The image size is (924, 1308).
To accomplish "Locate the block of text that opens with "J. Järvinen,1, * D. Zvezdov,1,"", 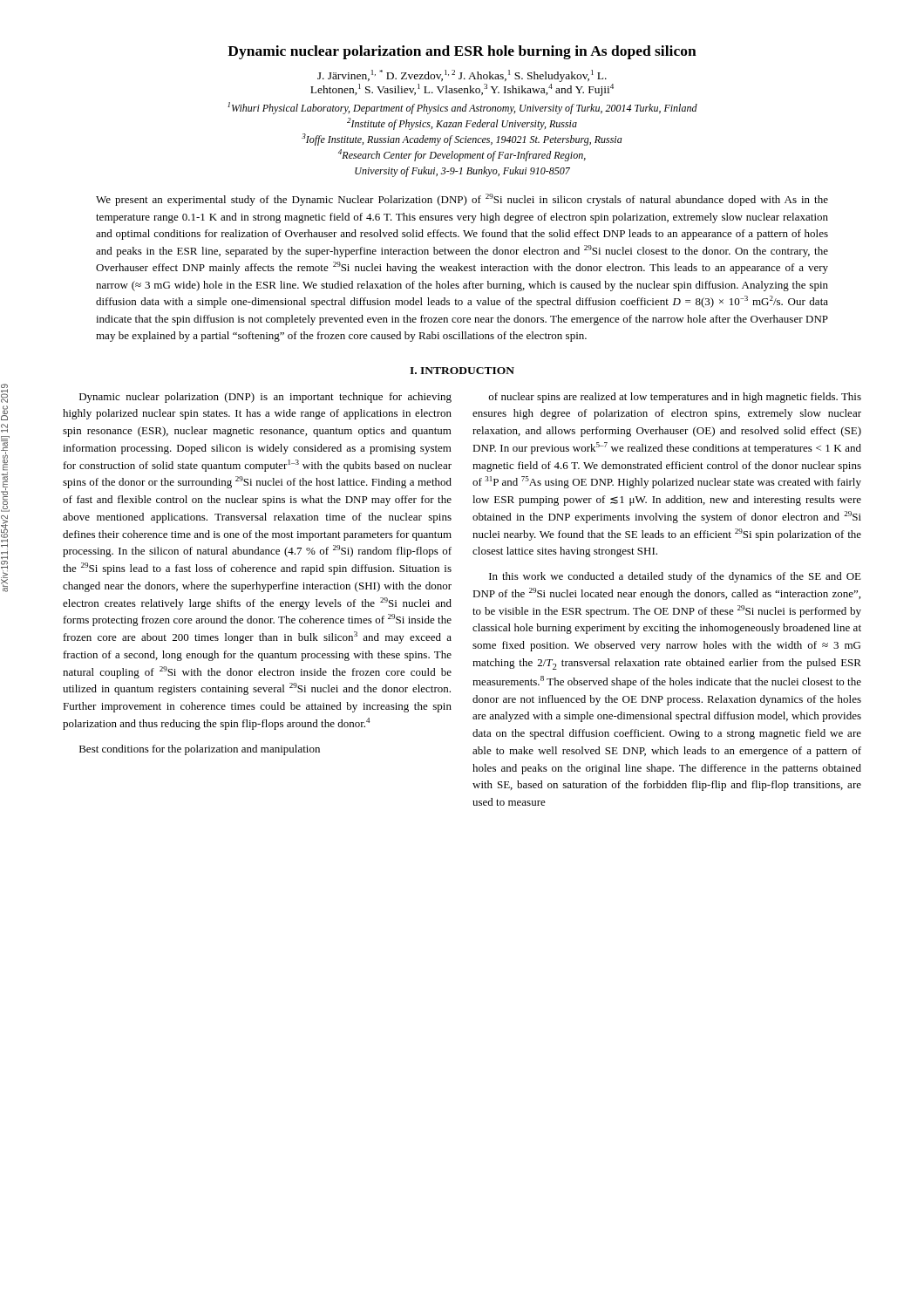I will (462, 82).
